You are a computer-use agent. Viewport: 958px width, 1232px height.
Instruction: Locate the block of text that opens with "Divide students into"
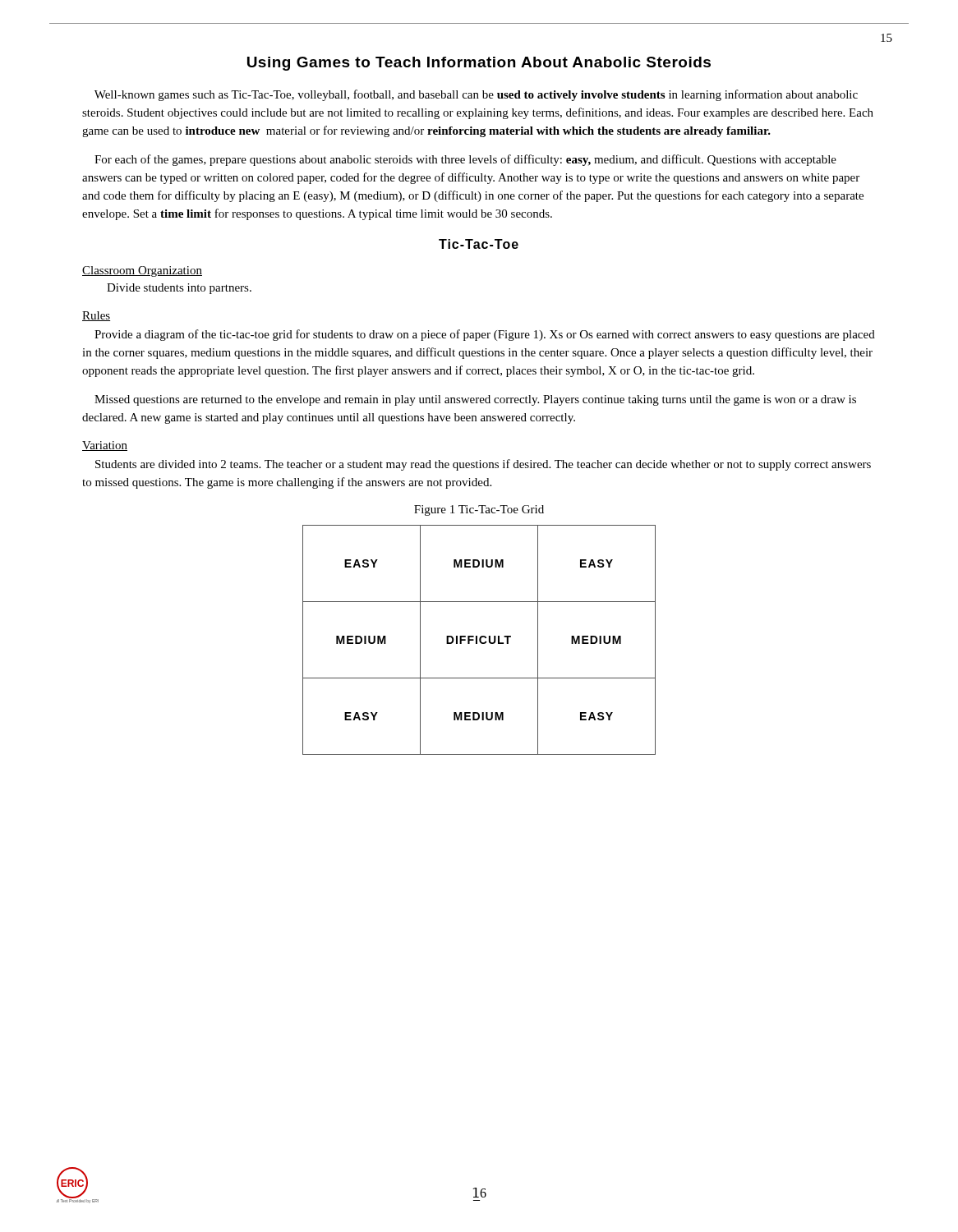[179, 288]
